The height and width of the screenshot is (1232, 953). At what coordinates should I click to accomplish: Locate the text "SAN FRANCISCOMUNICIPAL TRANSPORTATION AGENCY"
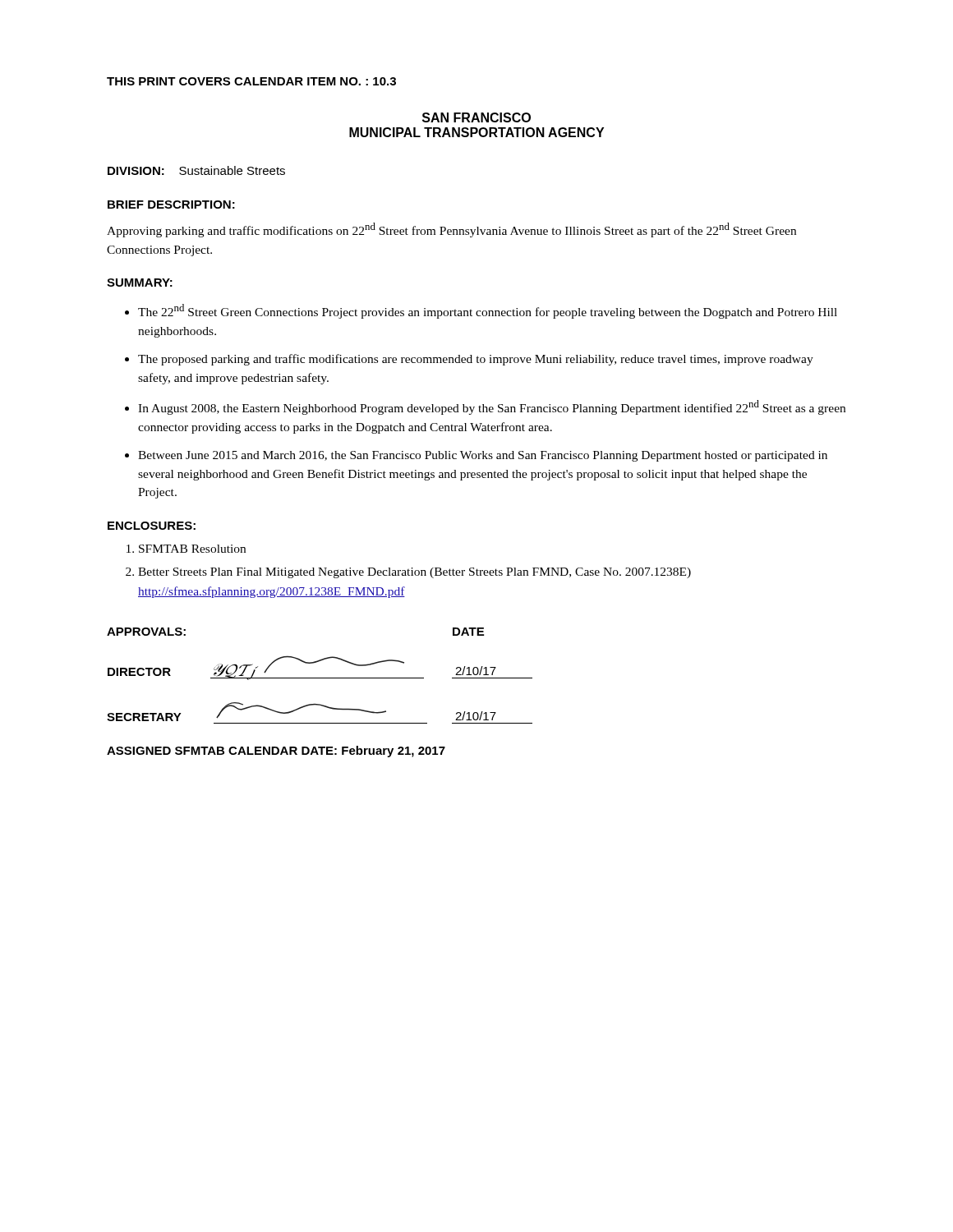(476, 126)
